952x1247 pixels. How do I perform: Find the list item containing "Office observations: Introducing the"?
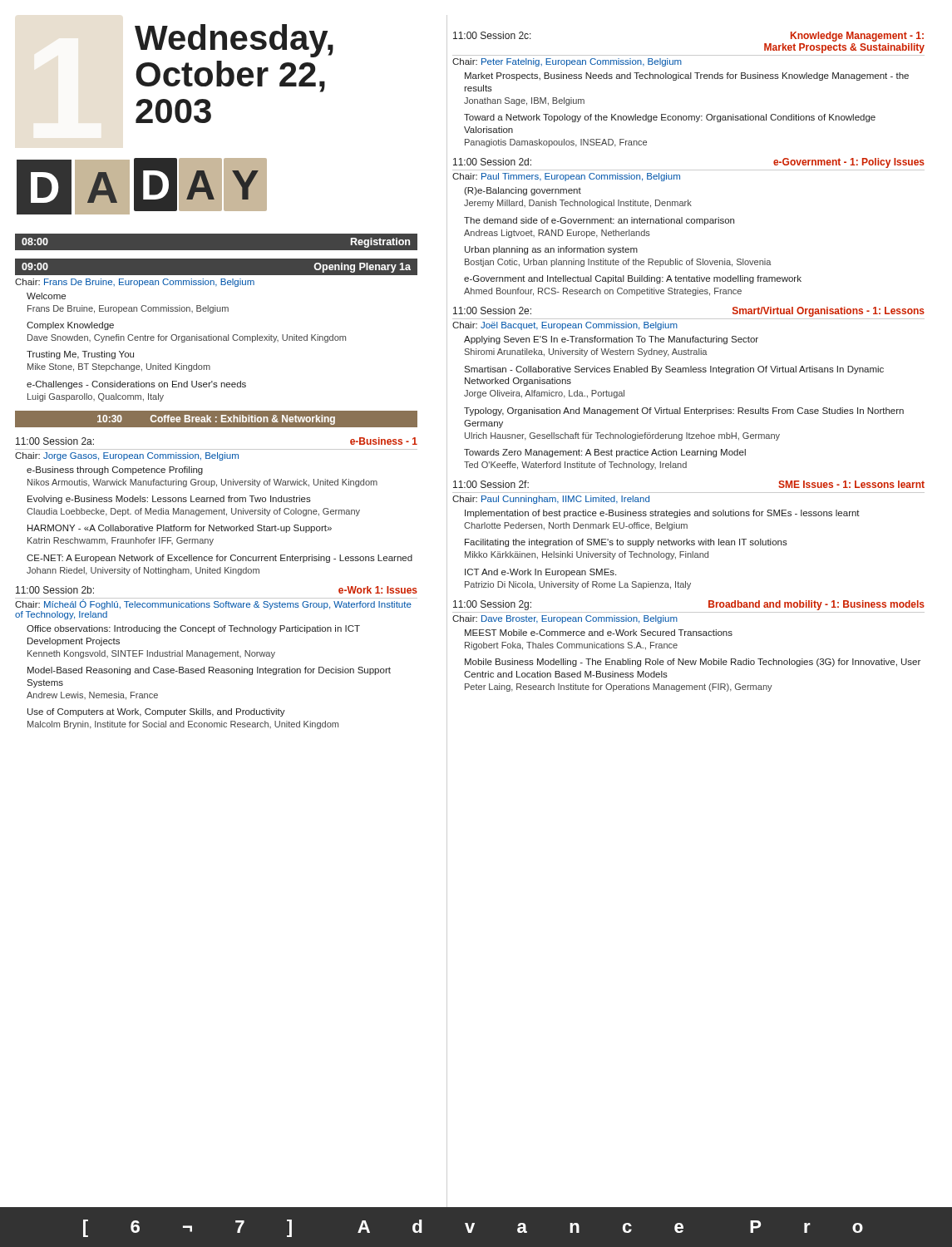(222, 641)
